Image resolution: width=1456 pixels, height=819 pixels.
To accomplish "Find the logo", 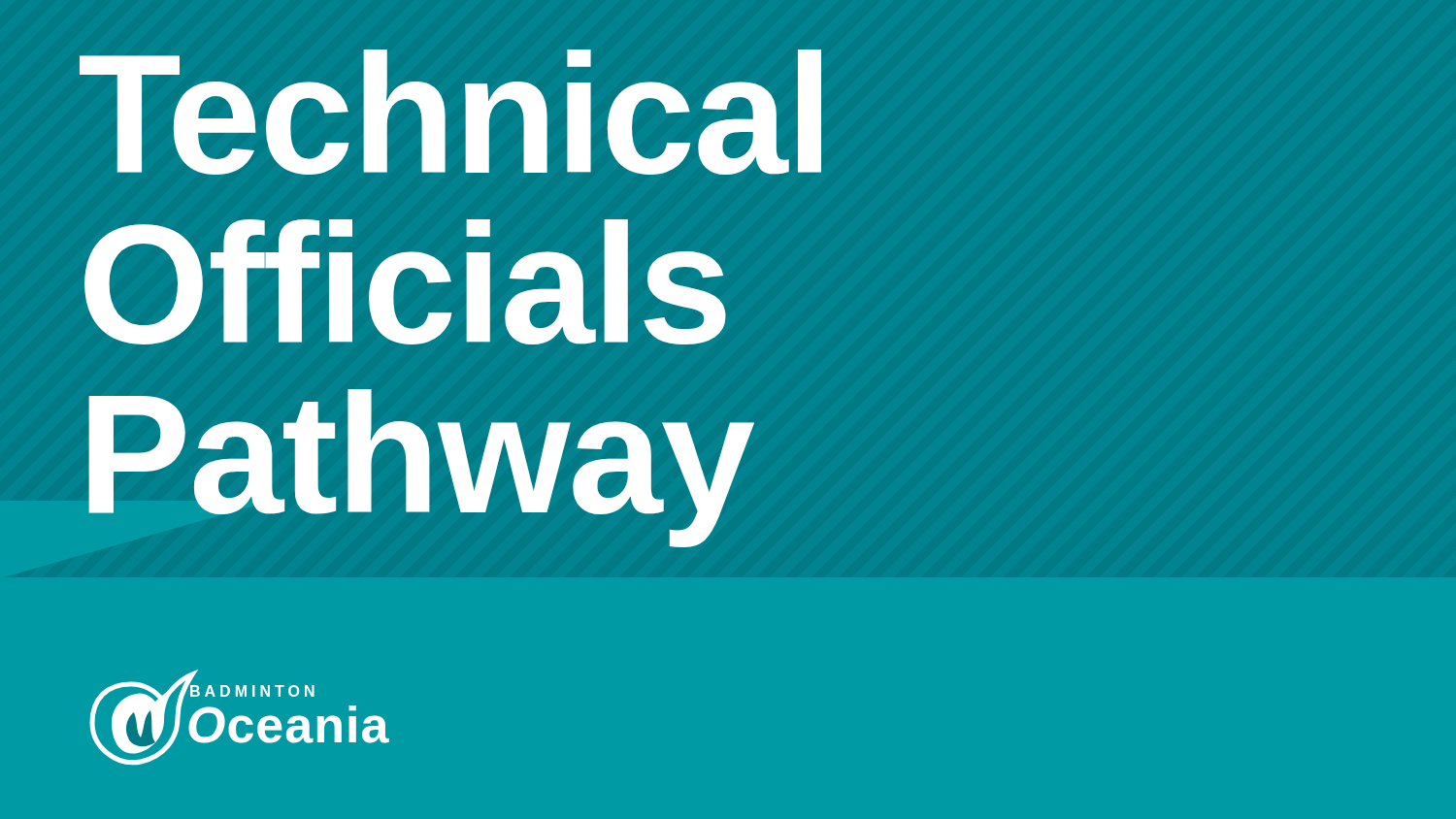I will point(243,720).
